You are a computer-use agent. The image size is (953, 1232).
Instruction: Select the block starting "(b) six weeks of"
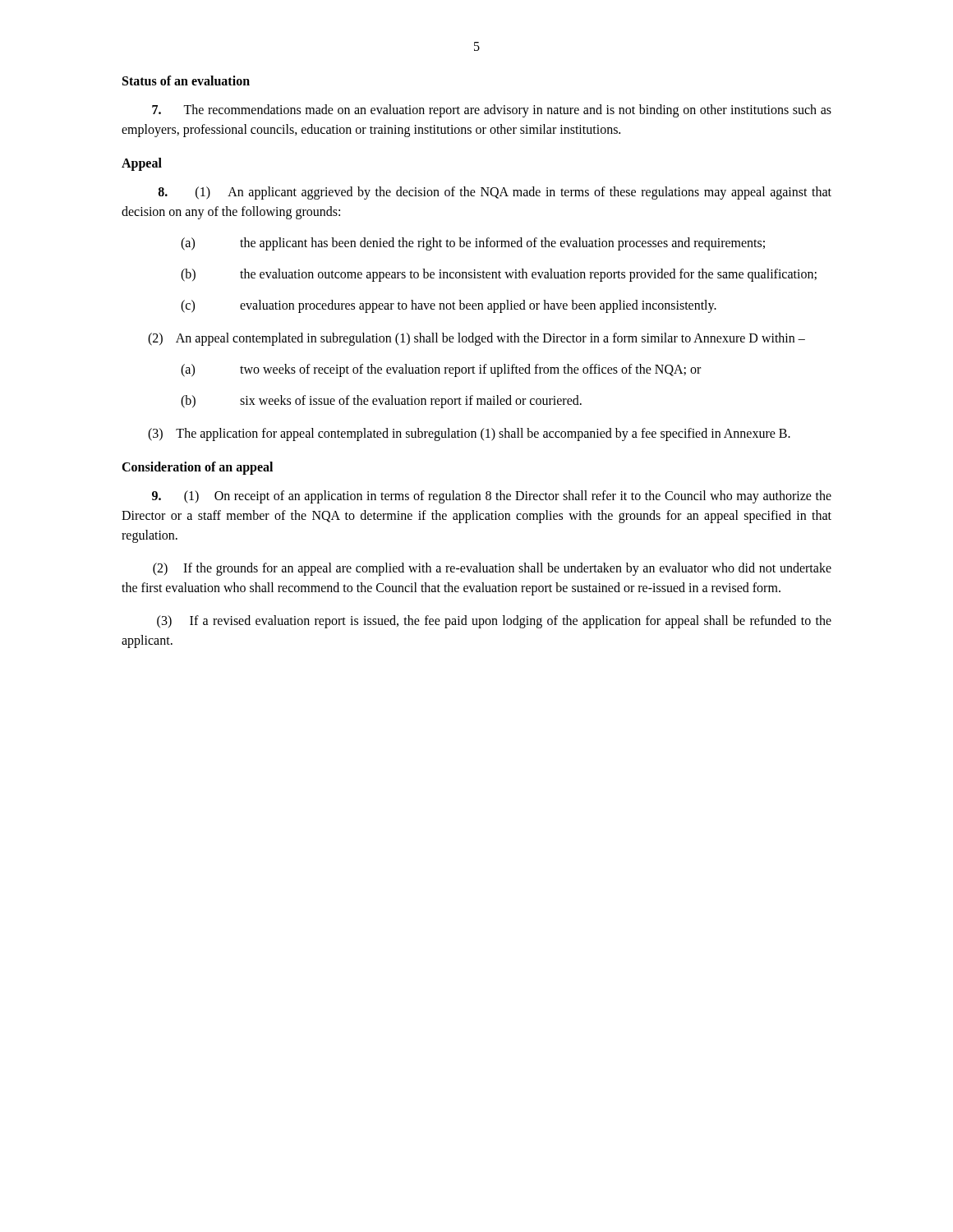[x=506, y=401]
